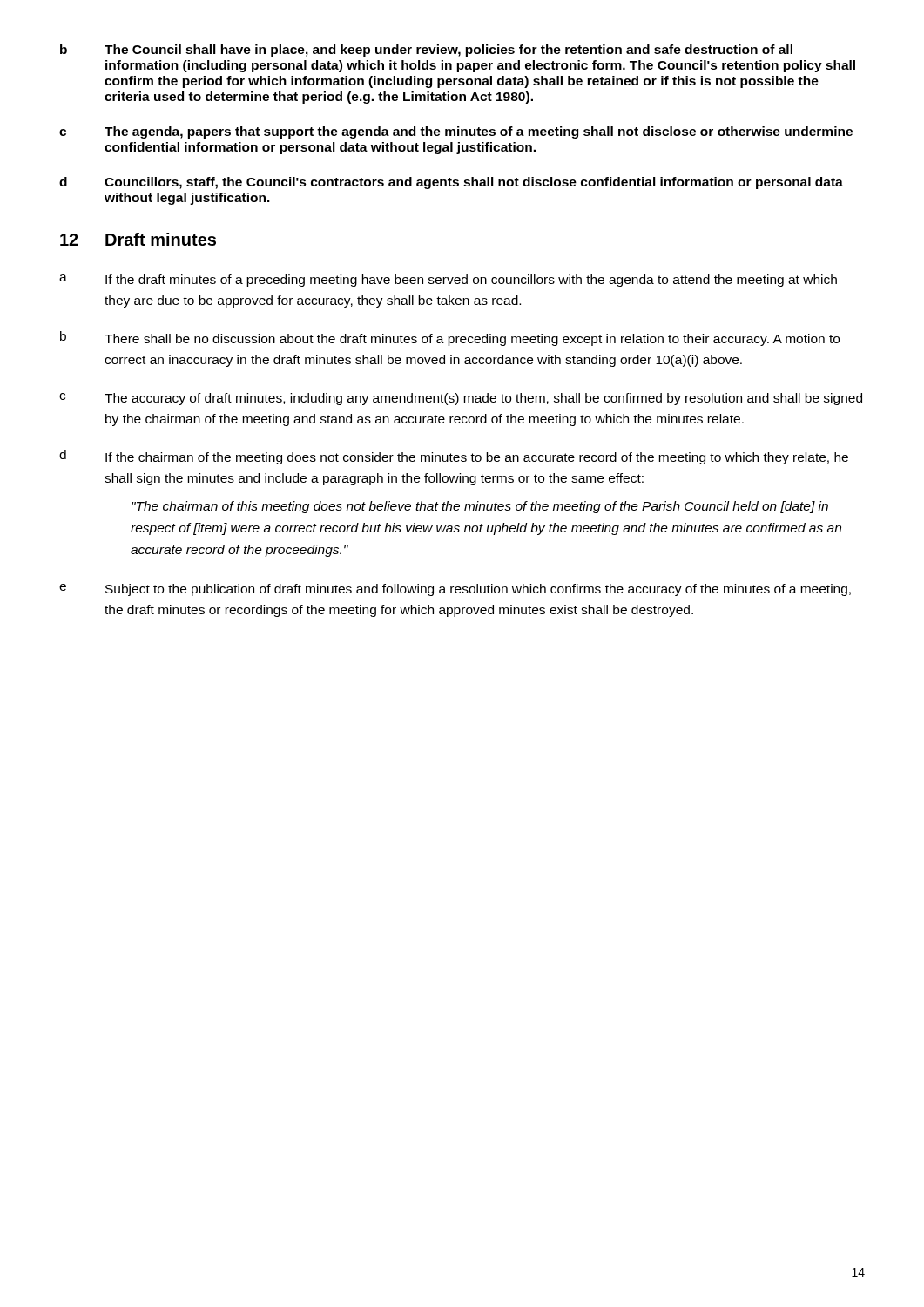
Task: Locate the block of text that opens with "c The agenda, papers that support the"
Action: [x=462, y=139]
